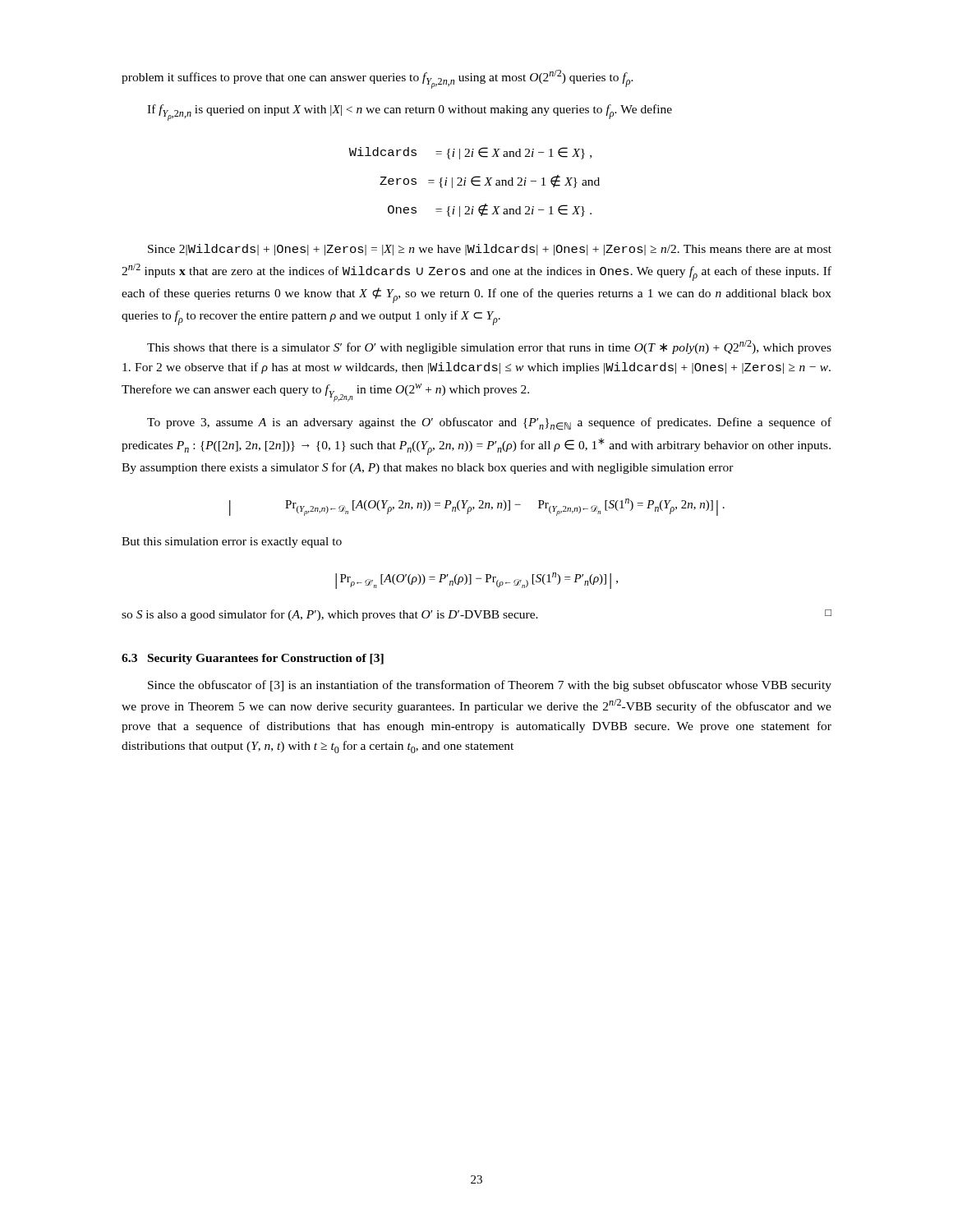This screenshot has height=1232, width=953.
Task: Navigate to the region starting "6.3 Security Guarantees for Construction of"
Action: coord(253,657)
